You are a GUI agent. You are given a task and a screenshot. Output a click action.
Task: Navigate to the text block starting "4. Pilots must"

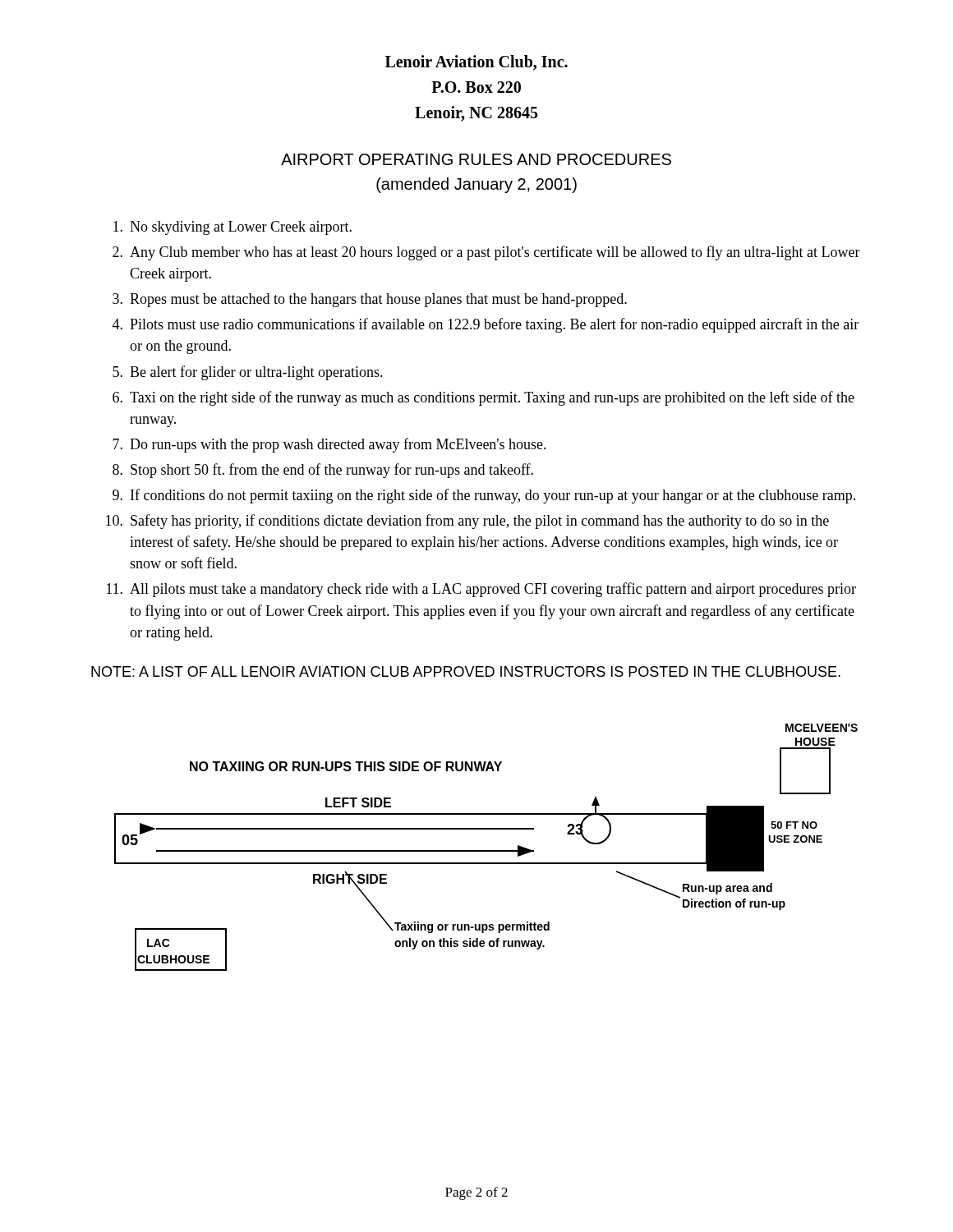coord(476,335)
